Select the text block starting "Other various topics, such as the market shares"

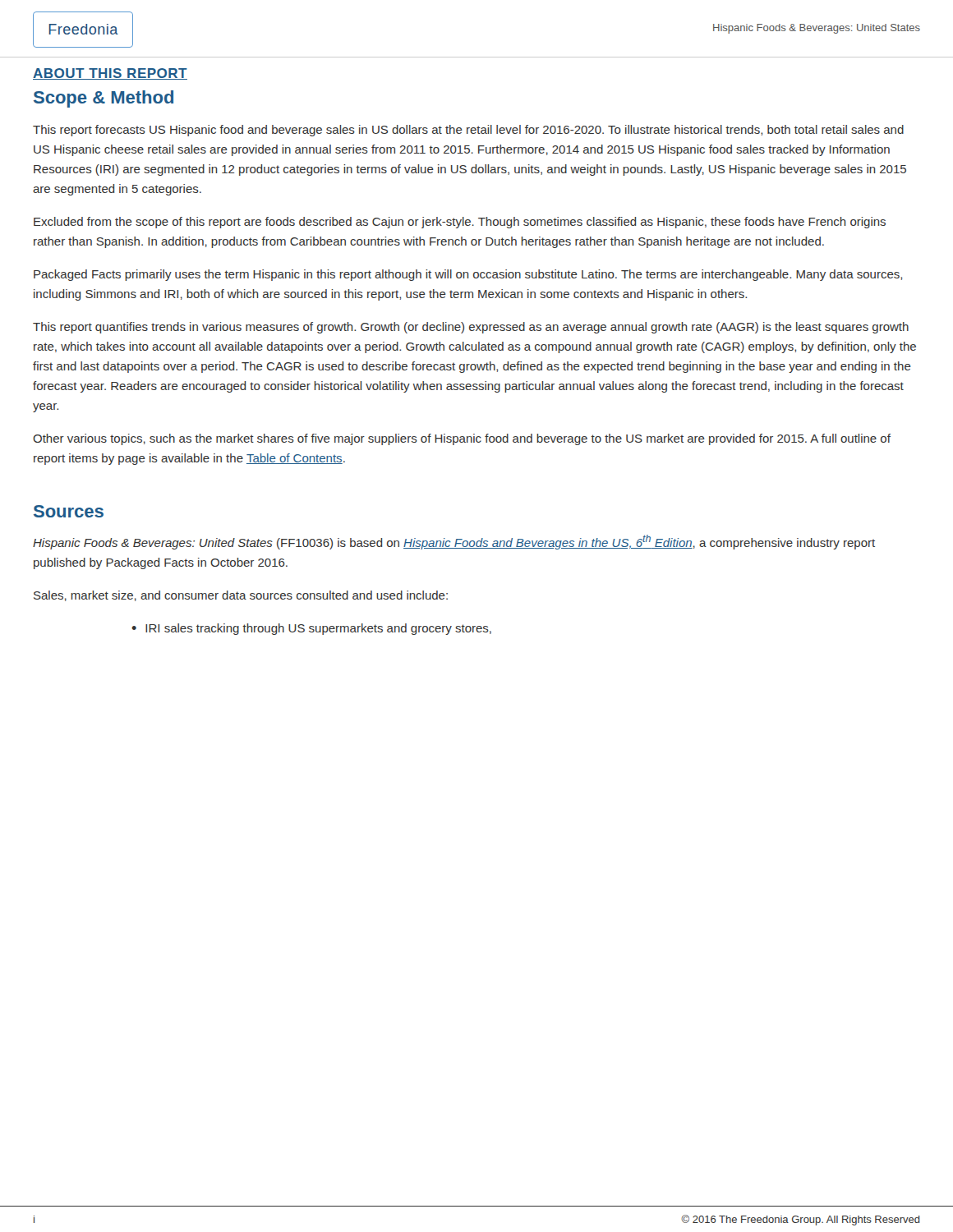point(462,448)
